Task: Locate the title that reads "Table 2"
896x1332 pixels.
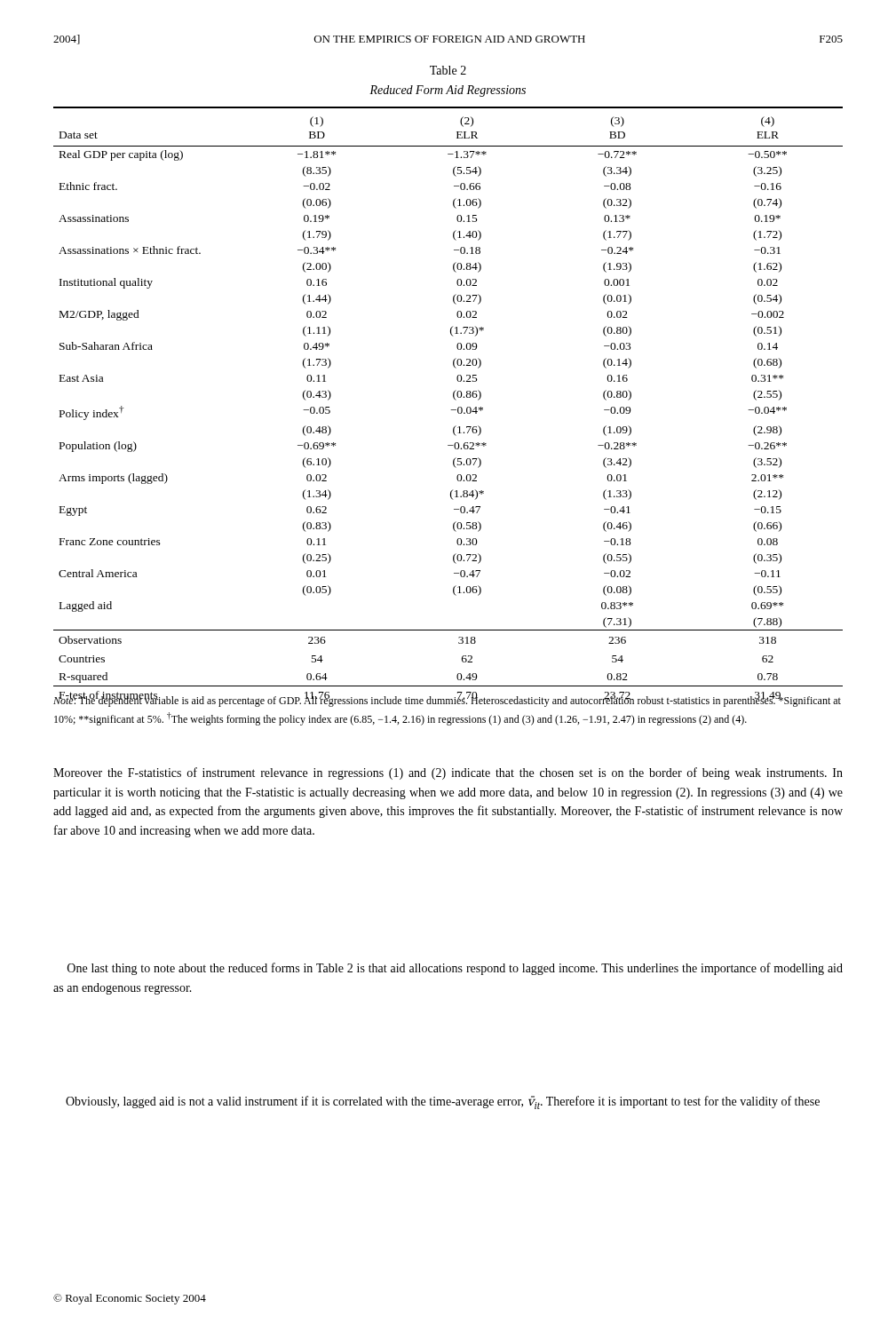Action: click(448, 71)
